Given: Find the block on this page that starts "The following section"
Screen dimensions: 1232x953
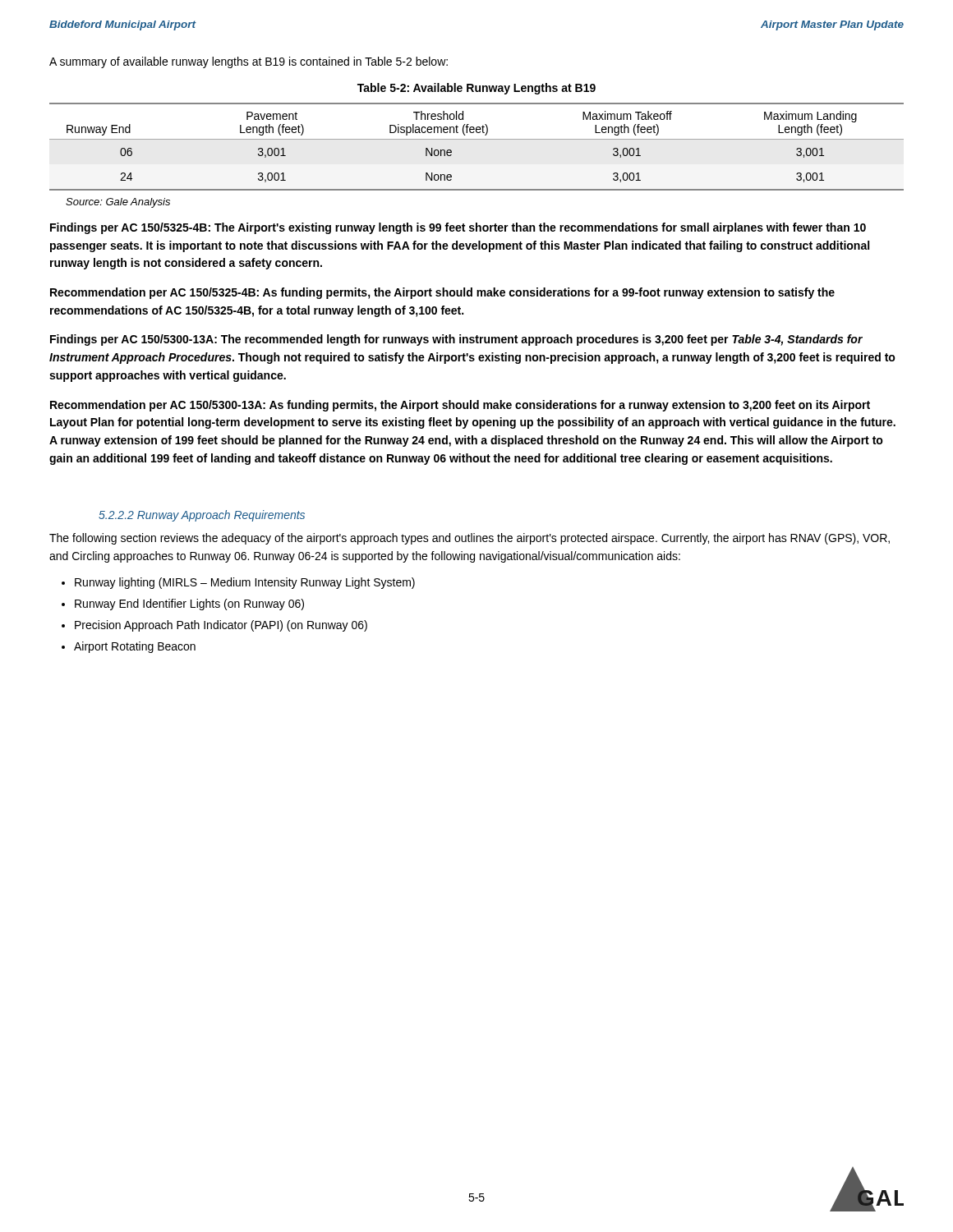Looking at the screenshot, I should pyautogui.click(x=470, y=547).
